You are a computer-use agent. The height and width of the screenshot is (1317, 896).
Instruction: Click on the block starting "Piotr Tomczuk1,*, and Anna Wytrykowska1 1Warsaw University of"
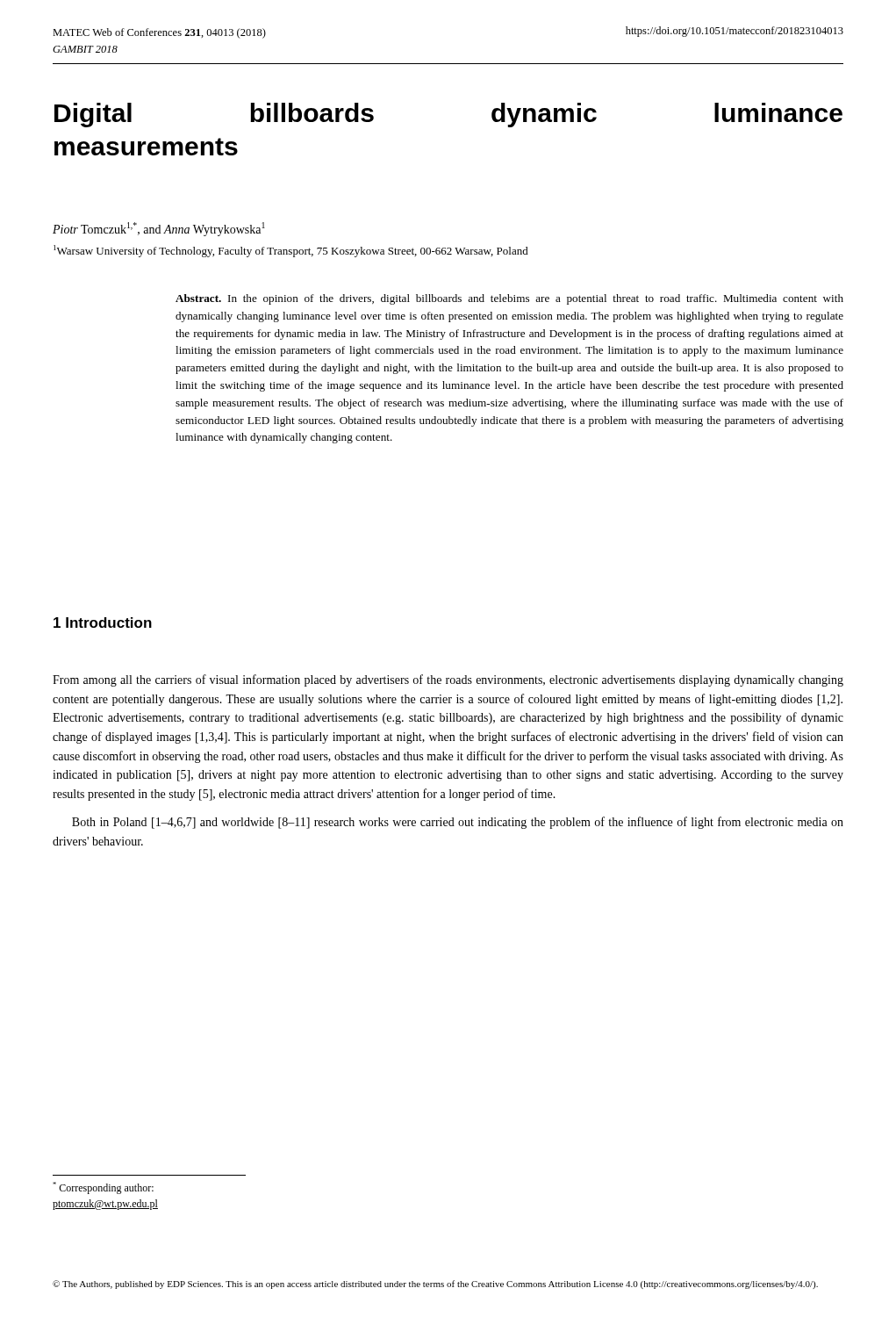(448, 239)
